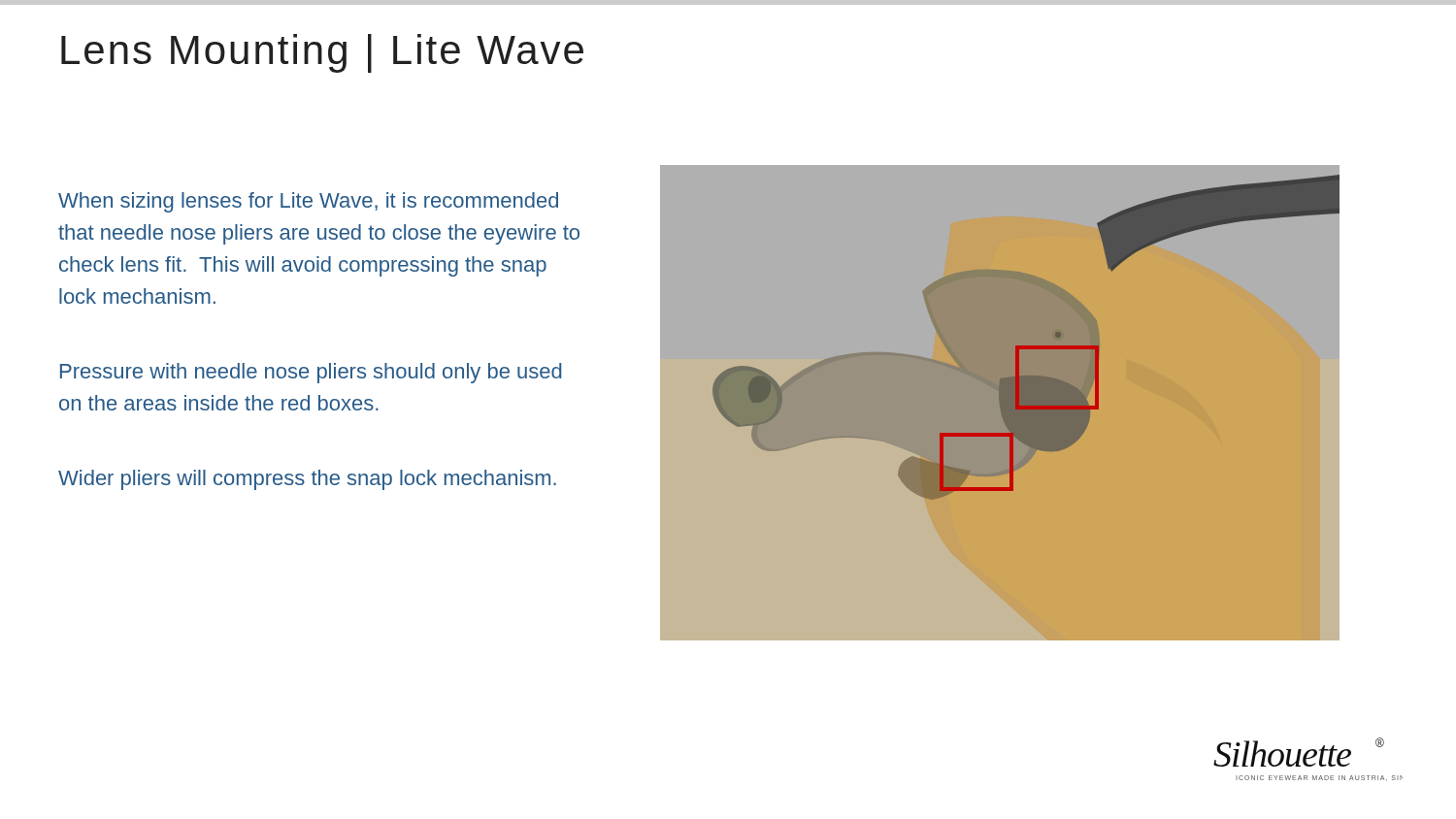Click on the block starting "When sizing lenses for Lite Wave,"

pyautogui.click(x=319, y=248)
